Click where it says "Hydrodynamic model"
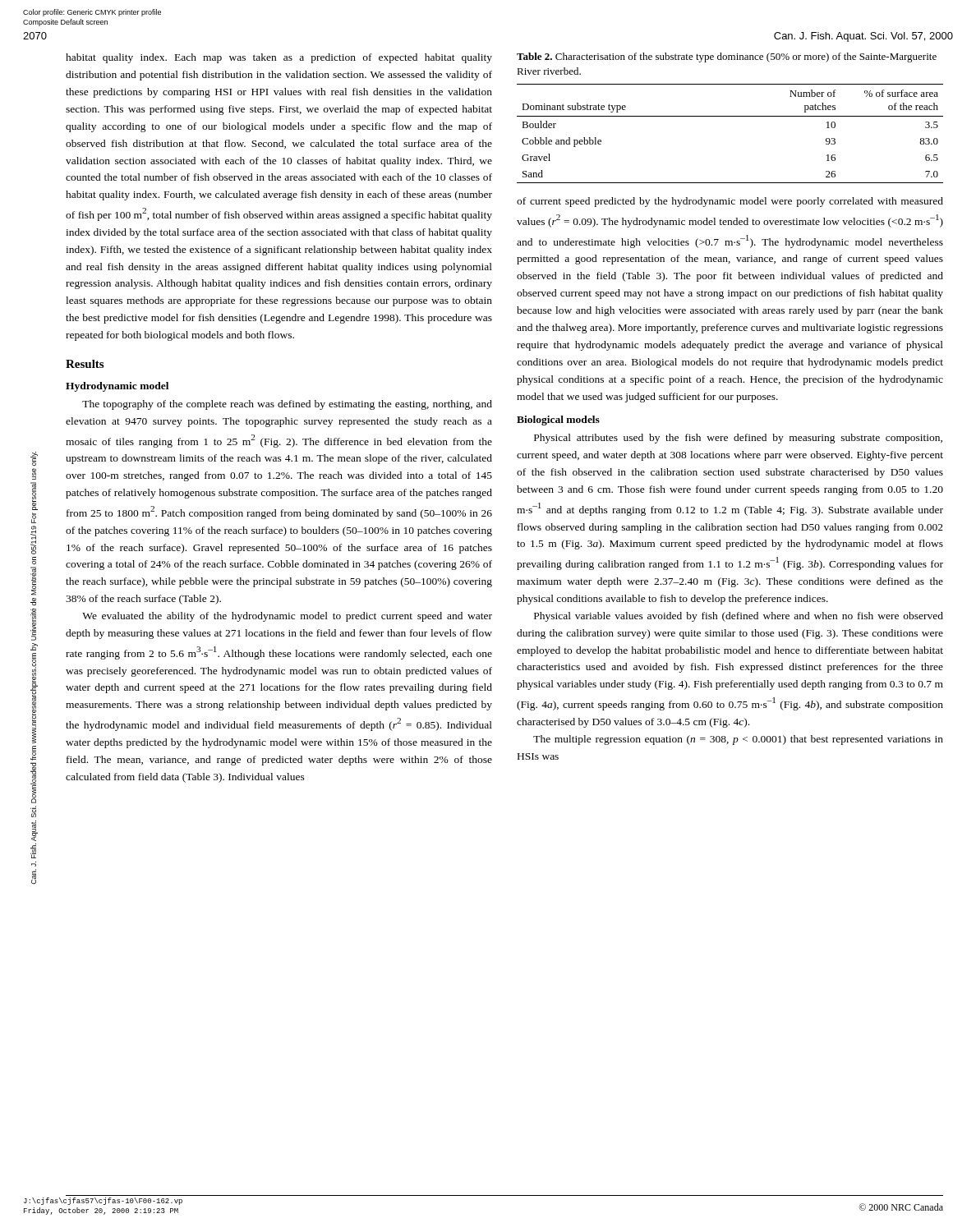This screenshot has height=1232, width=976. 117,386
